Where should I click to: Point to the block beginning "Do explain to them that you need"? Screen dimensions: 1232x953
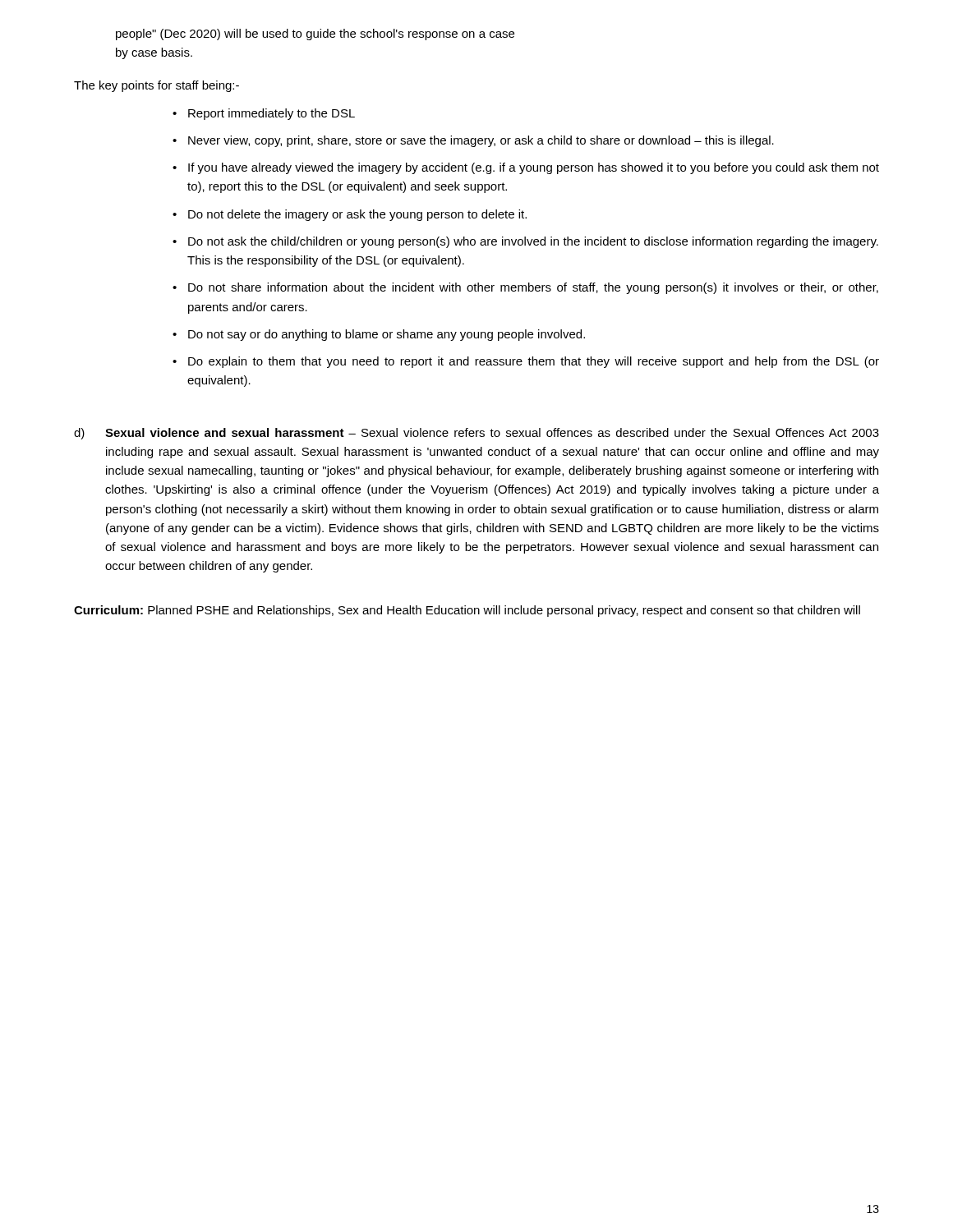pos(533,371)
